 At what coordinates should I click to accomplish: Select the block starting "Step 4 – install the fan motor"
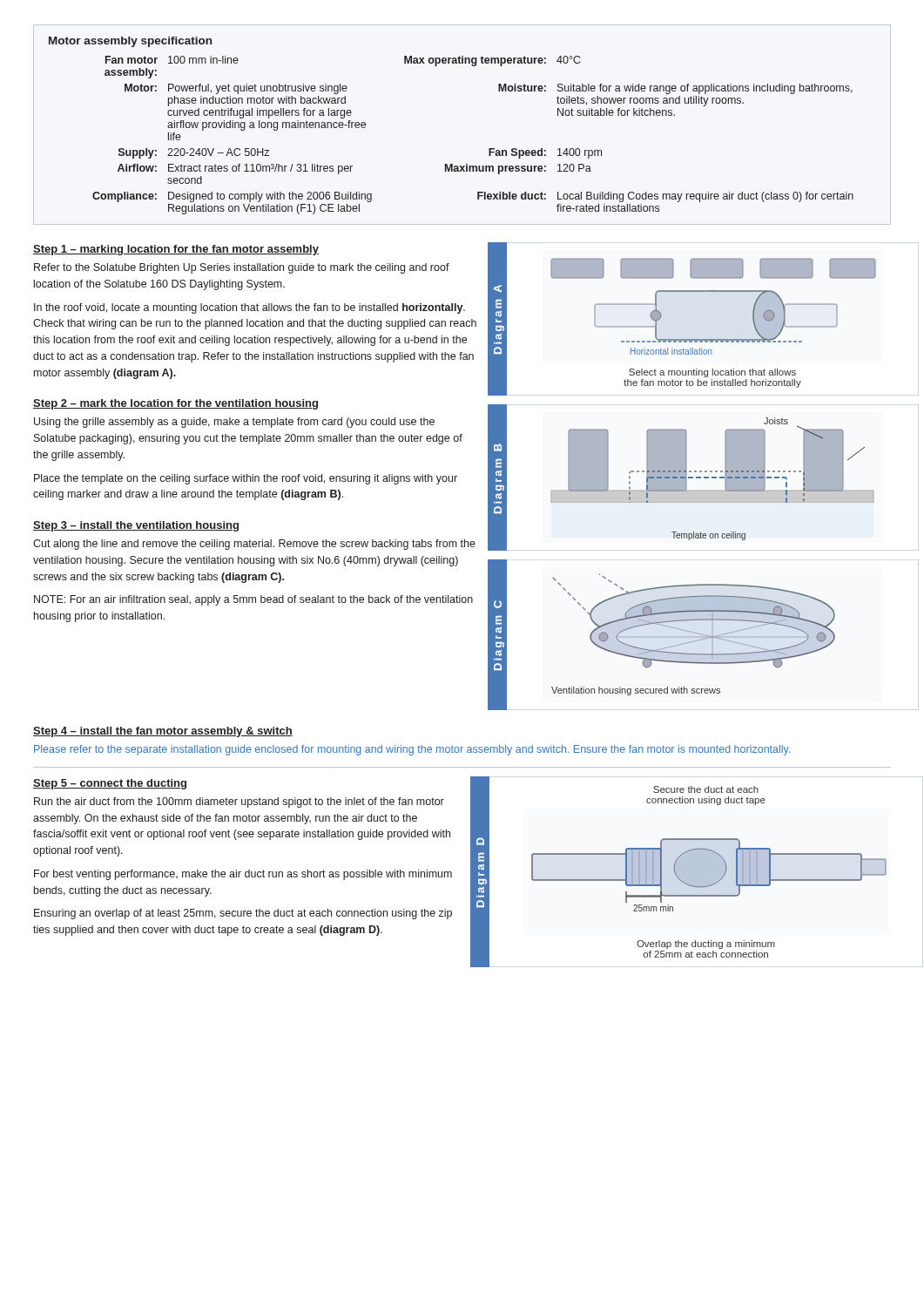163,731
